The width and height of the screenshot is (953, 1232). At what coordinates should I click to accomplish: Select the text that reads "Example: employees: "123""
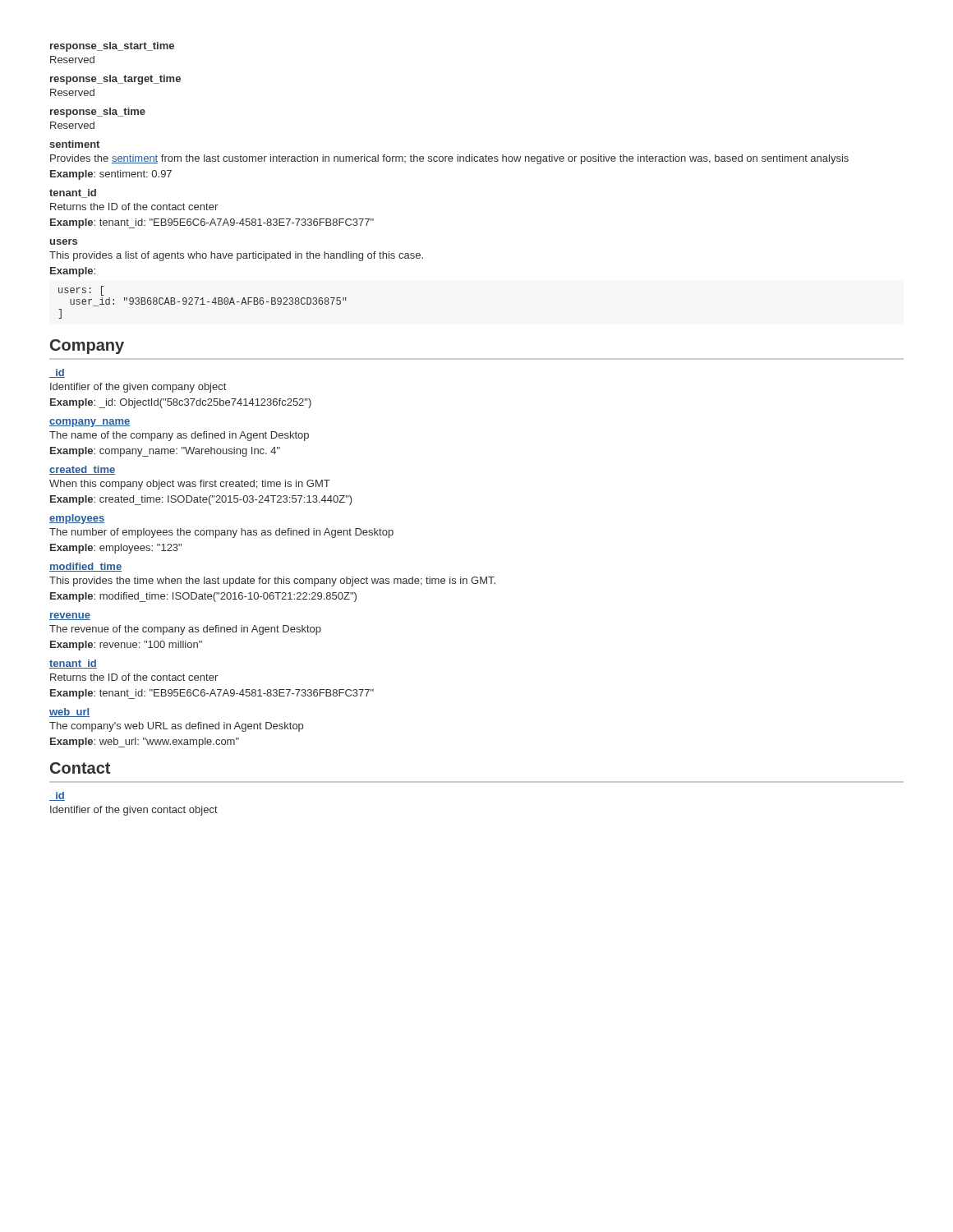[116, 547]
